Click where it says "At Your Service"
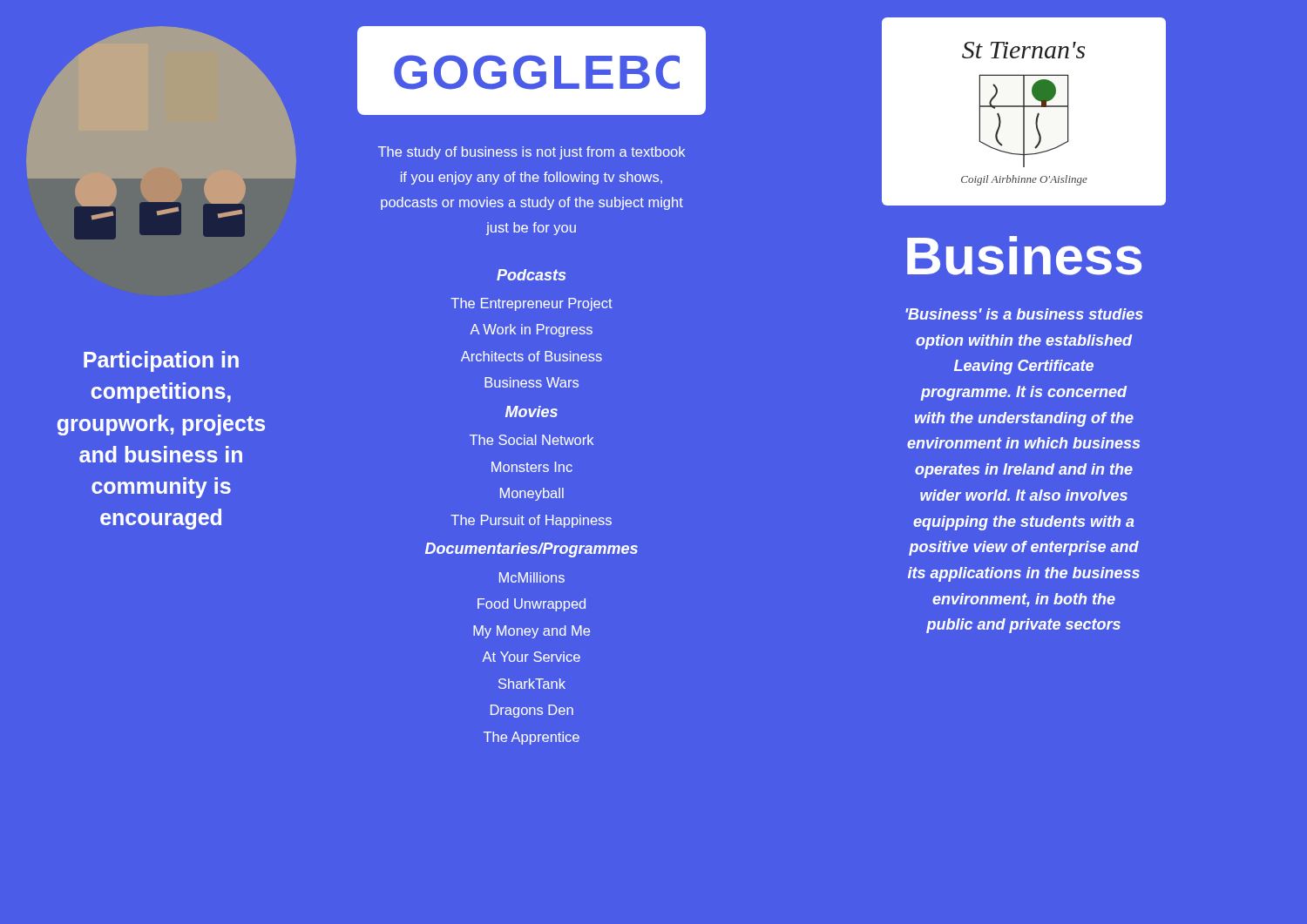Image resolution: width=1307 pixels, height=924 pixels. [532, 657]
